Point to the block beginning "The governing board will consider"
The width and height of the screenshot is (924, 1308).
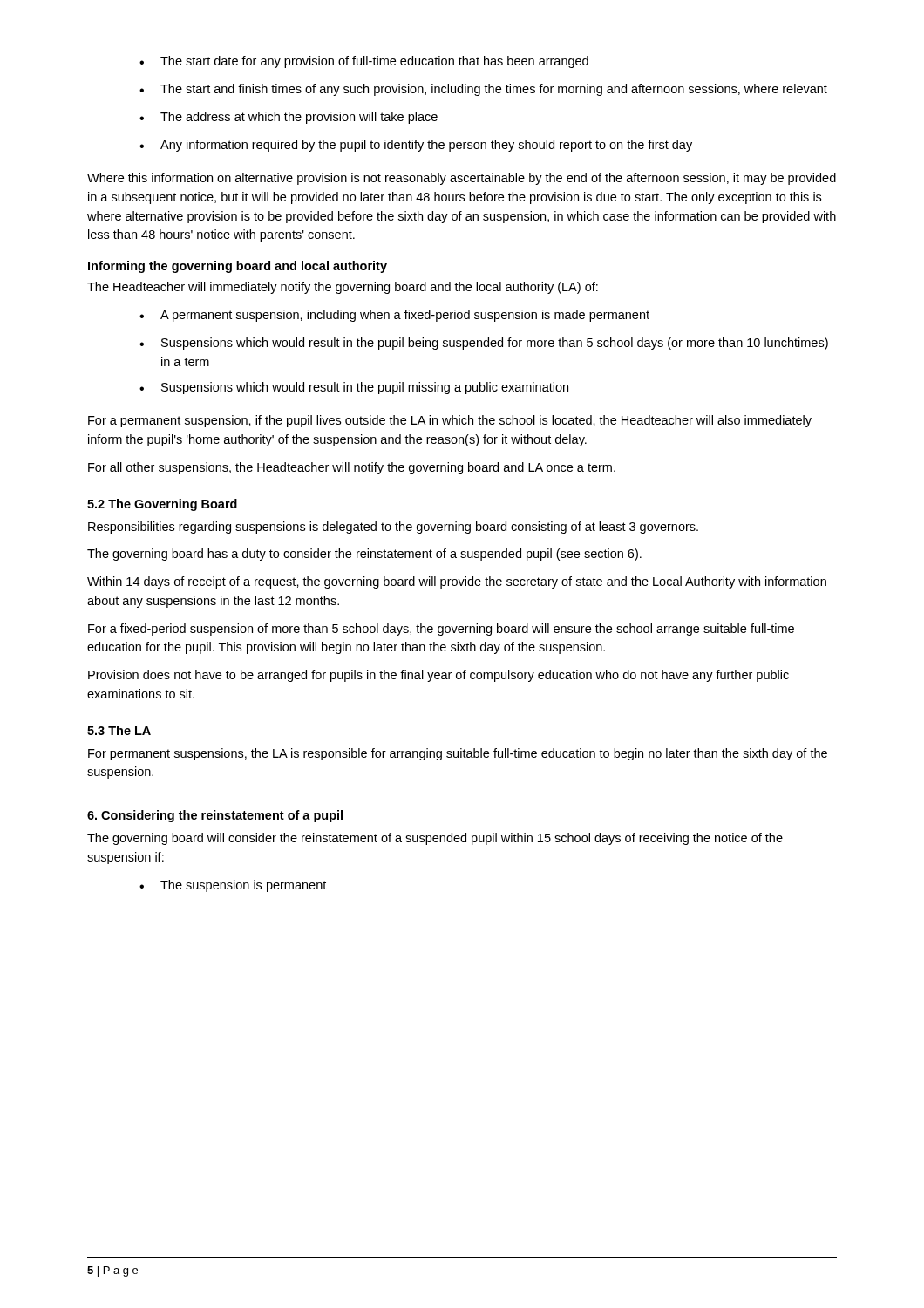click(462, 848)
